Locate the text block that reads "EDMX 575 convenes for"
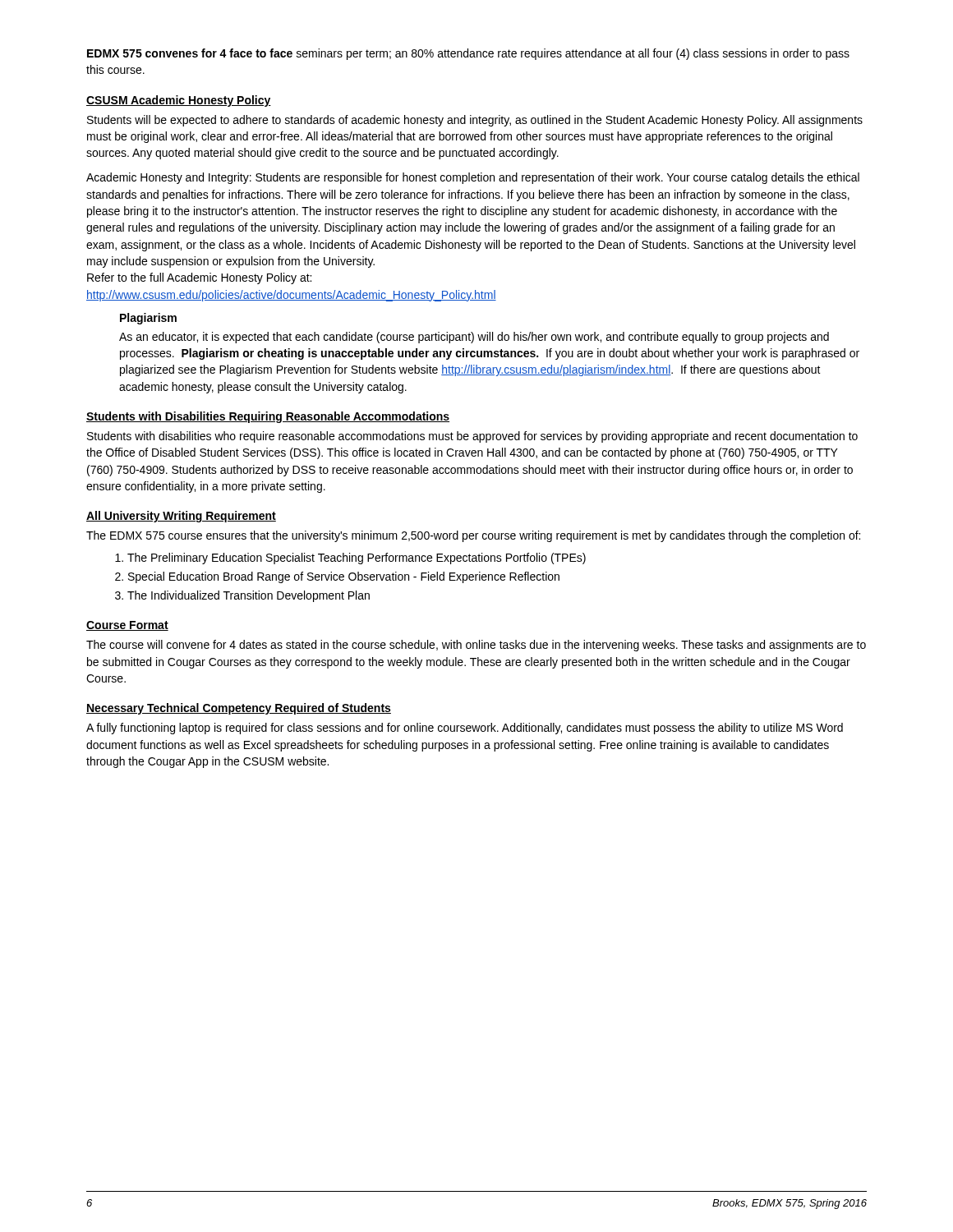The height and width of the screenshot is (1232, 953). coord(468,62)
